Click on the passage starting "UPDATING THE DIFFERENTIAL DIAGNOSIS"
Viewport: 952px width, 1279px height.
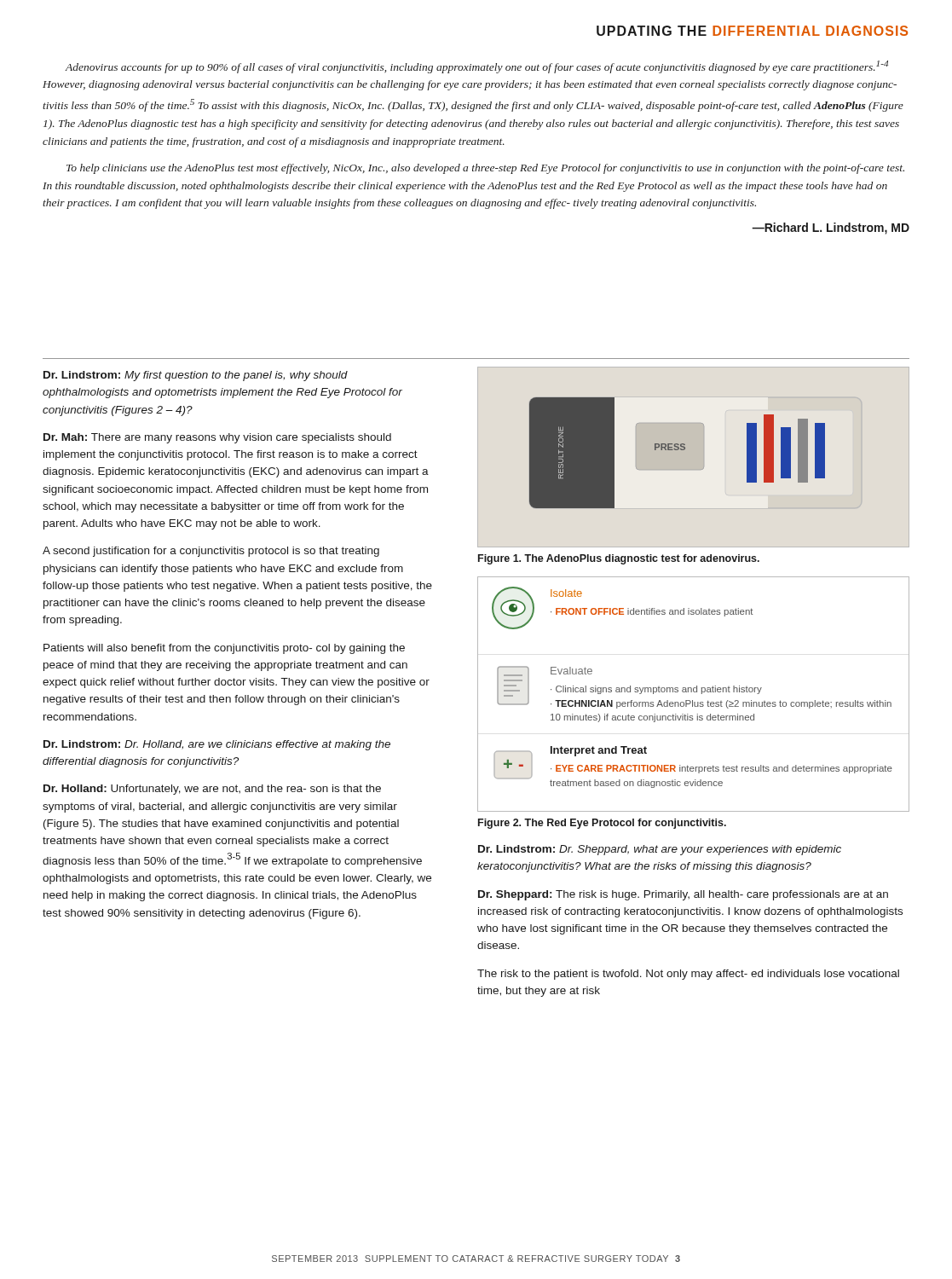(x=753, y=31)
